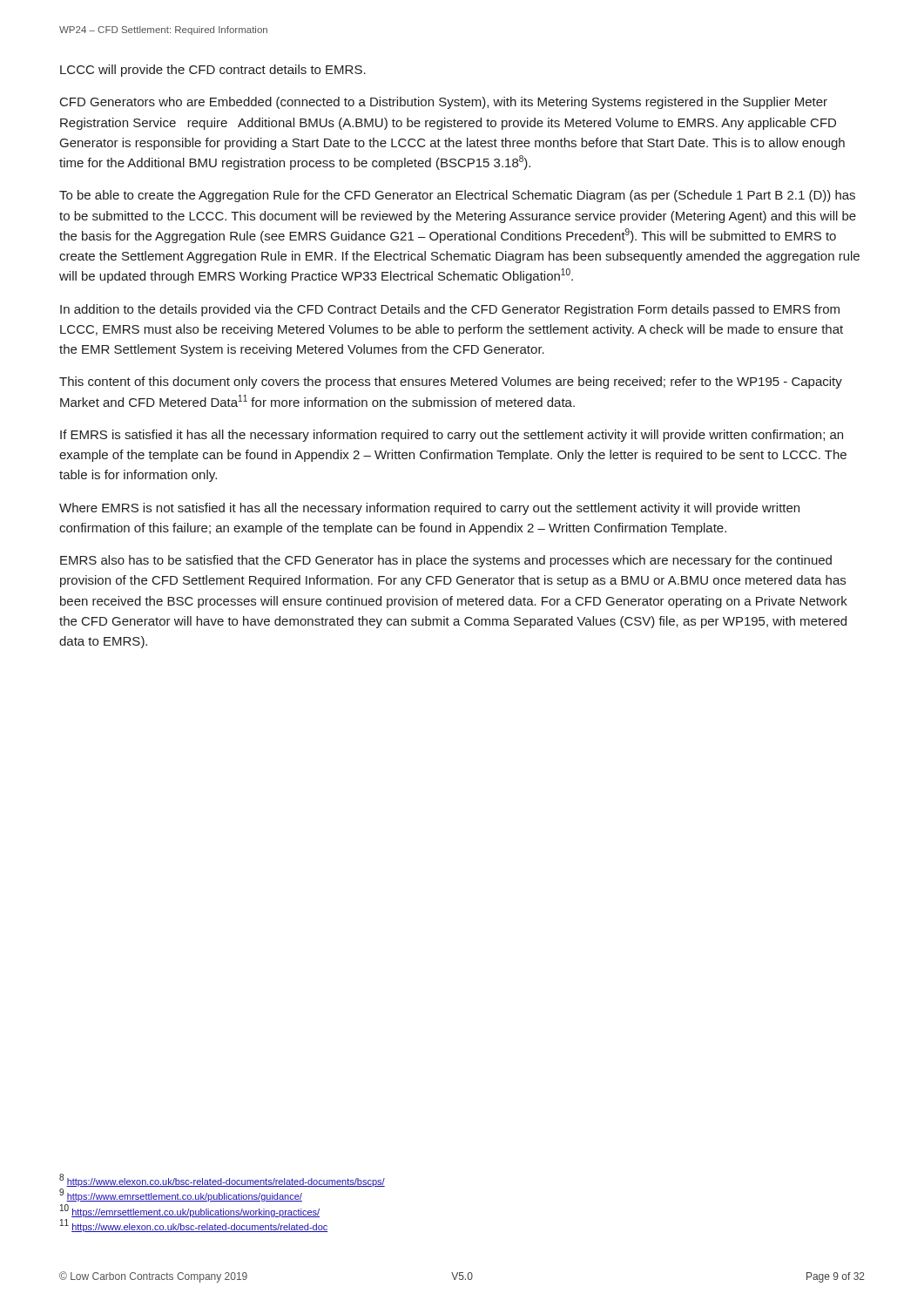Where does it say "8 https://www.elexon.co.uk/bsc-related-documents/related-documents/bscps/"?

pyautogui.click(x=222, y=1180)
